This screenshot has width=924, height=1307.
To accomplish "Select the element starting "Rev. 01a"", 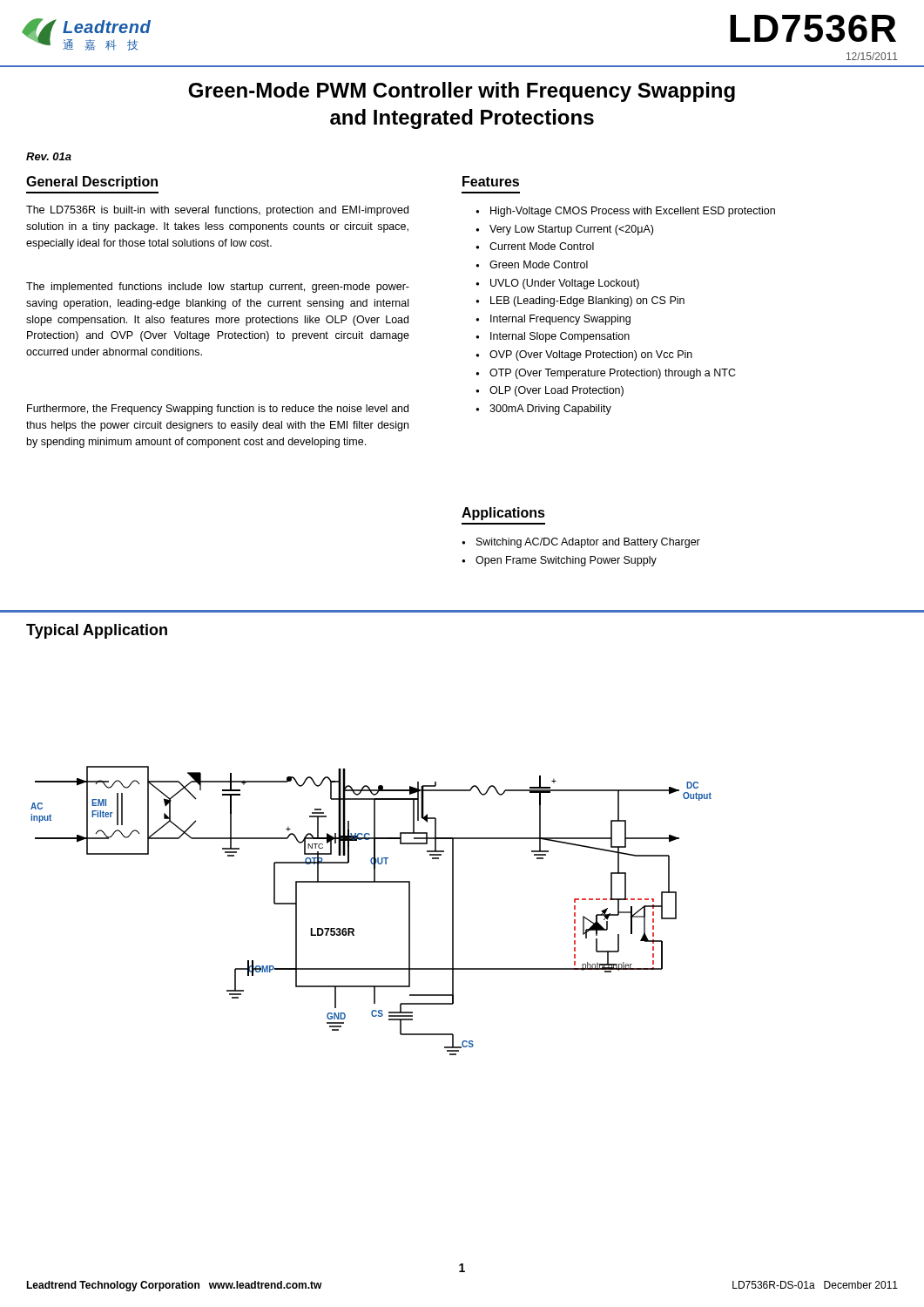I will [49, 156].
